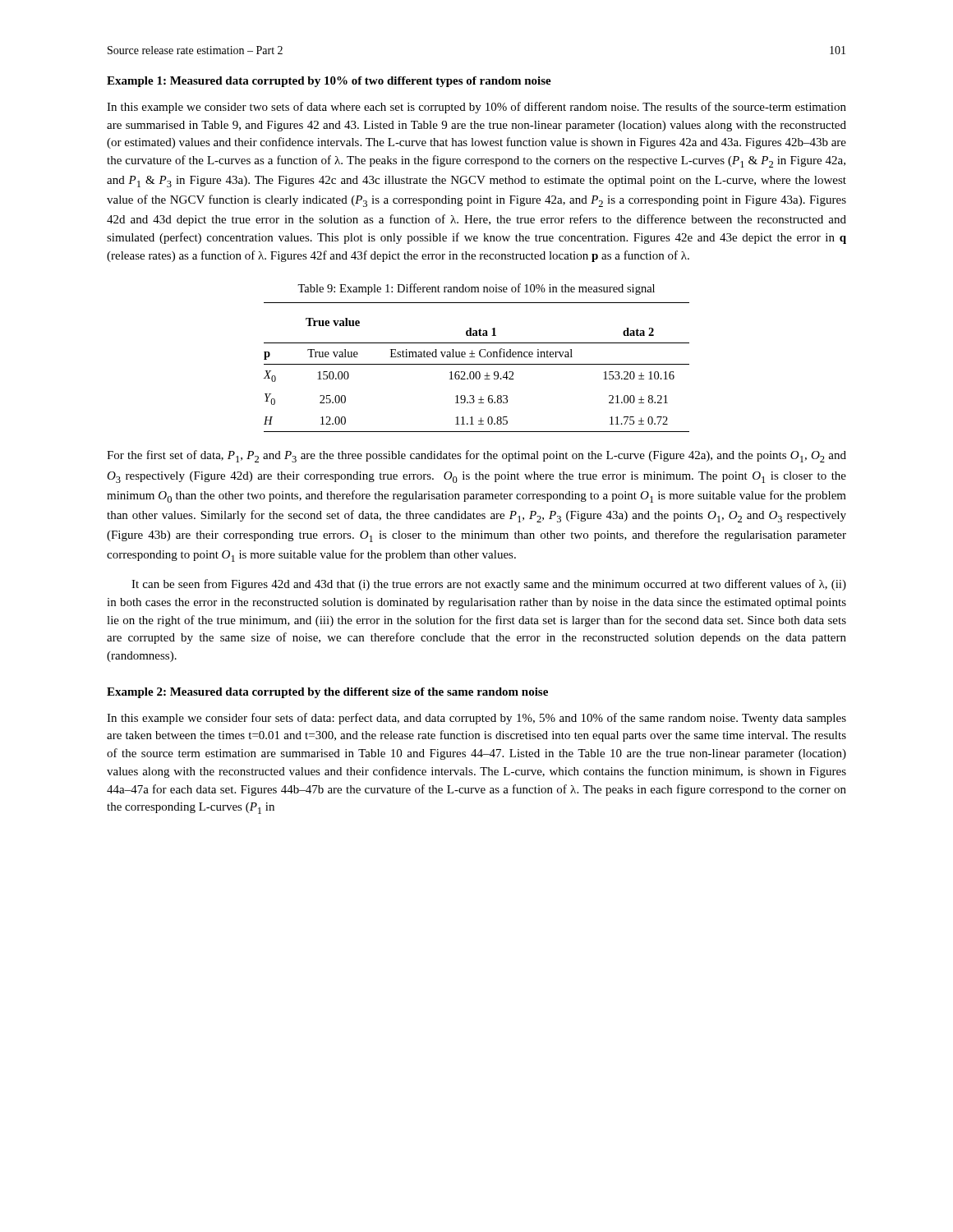Find the block on this page that starts "In this example we consider two sets of"
This screenshot has height=1232, width=953.
pos(476,181)
